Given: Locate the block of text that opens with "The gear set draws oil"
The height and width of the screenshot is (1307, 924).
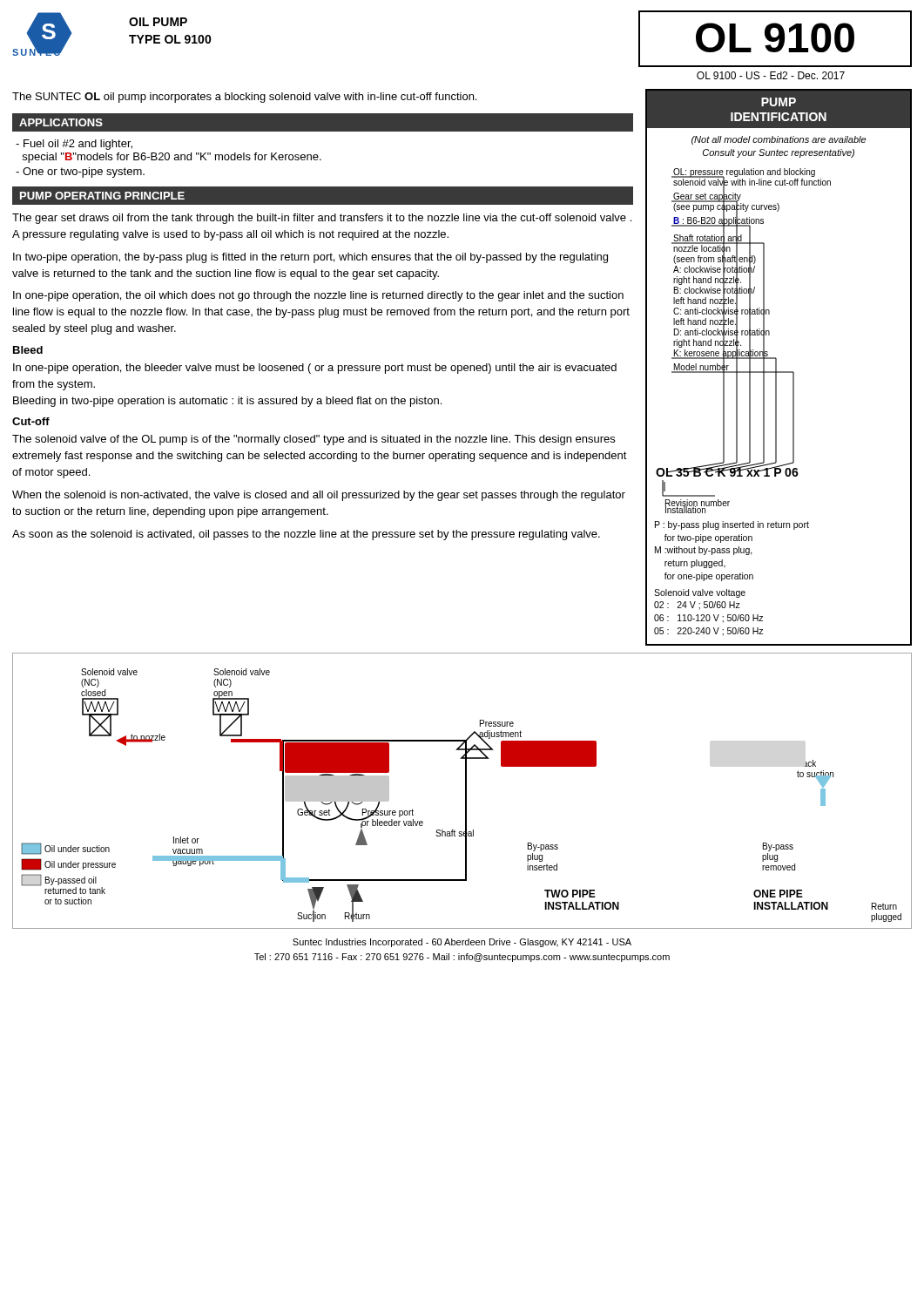Looking at the screenshot, I should point(322,226).
